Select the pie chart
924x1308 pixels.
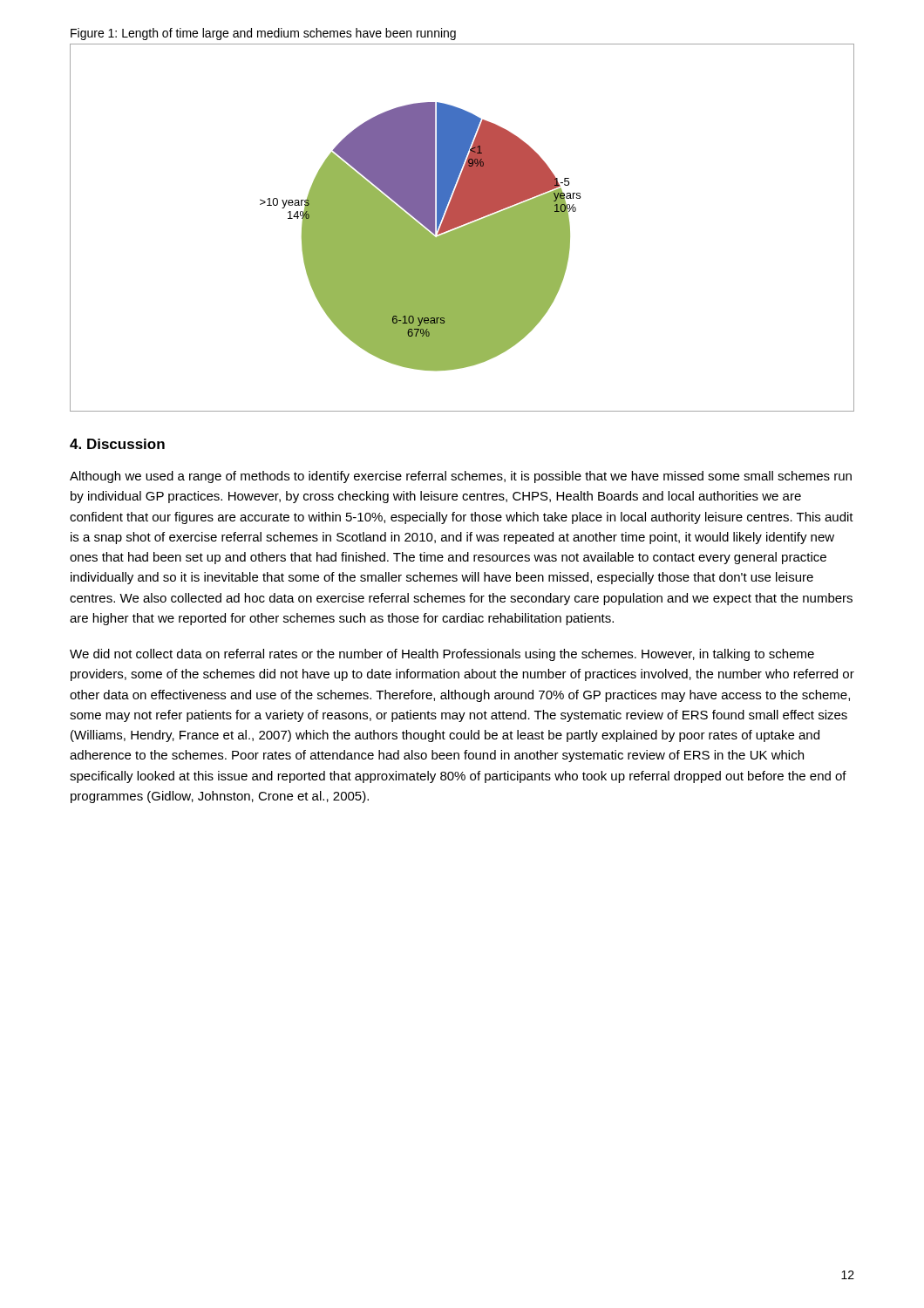tap(462, 228)
